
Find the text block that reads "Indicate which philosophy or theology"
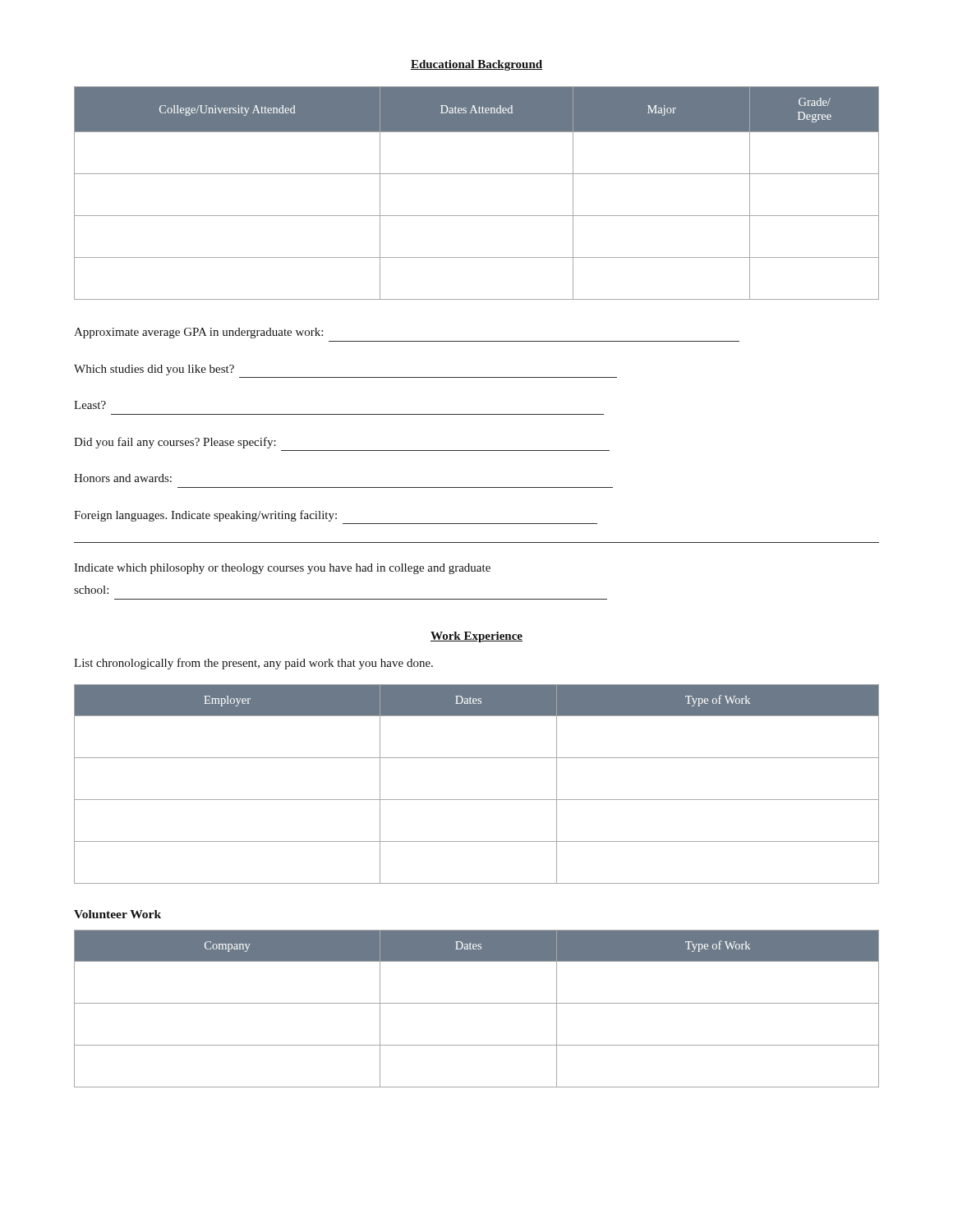pyautogui.click(x=282, y=568)
